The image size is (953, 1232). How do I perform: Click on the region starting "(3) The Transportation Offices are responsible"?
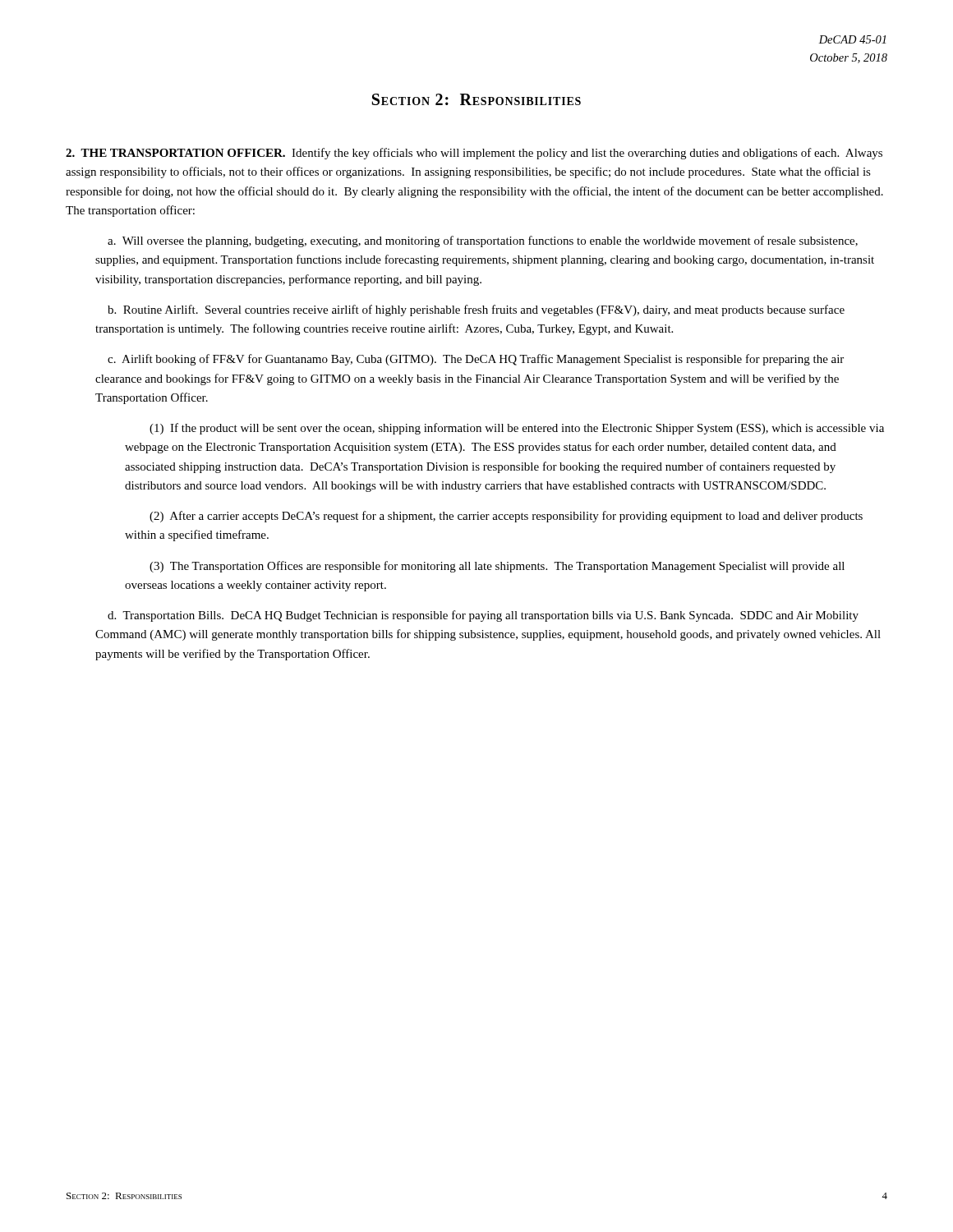tap(506, 576)
